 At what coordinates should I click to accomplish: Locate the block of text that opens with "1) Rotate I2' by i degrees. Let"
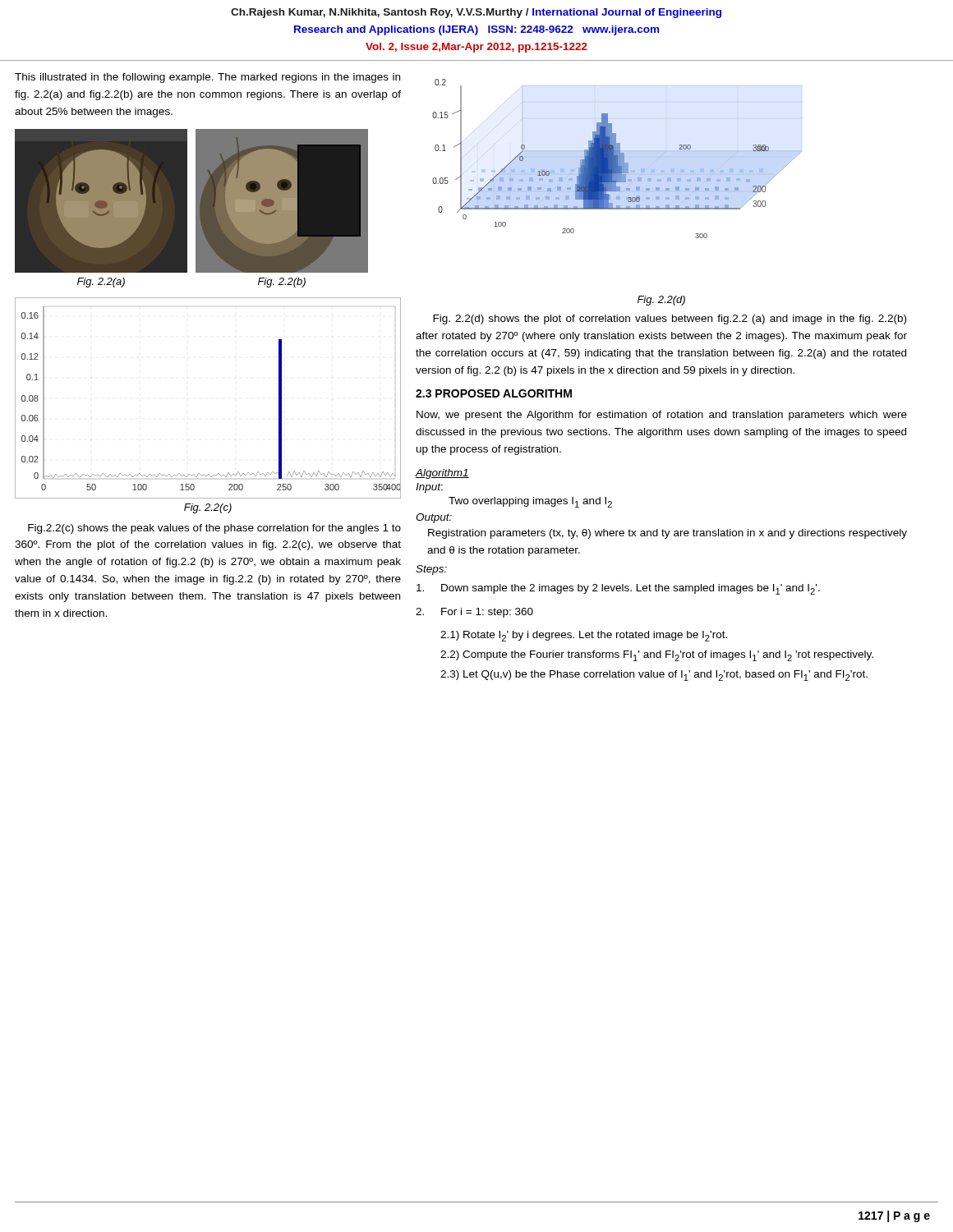pyautogui.click(x=657, y=655)
